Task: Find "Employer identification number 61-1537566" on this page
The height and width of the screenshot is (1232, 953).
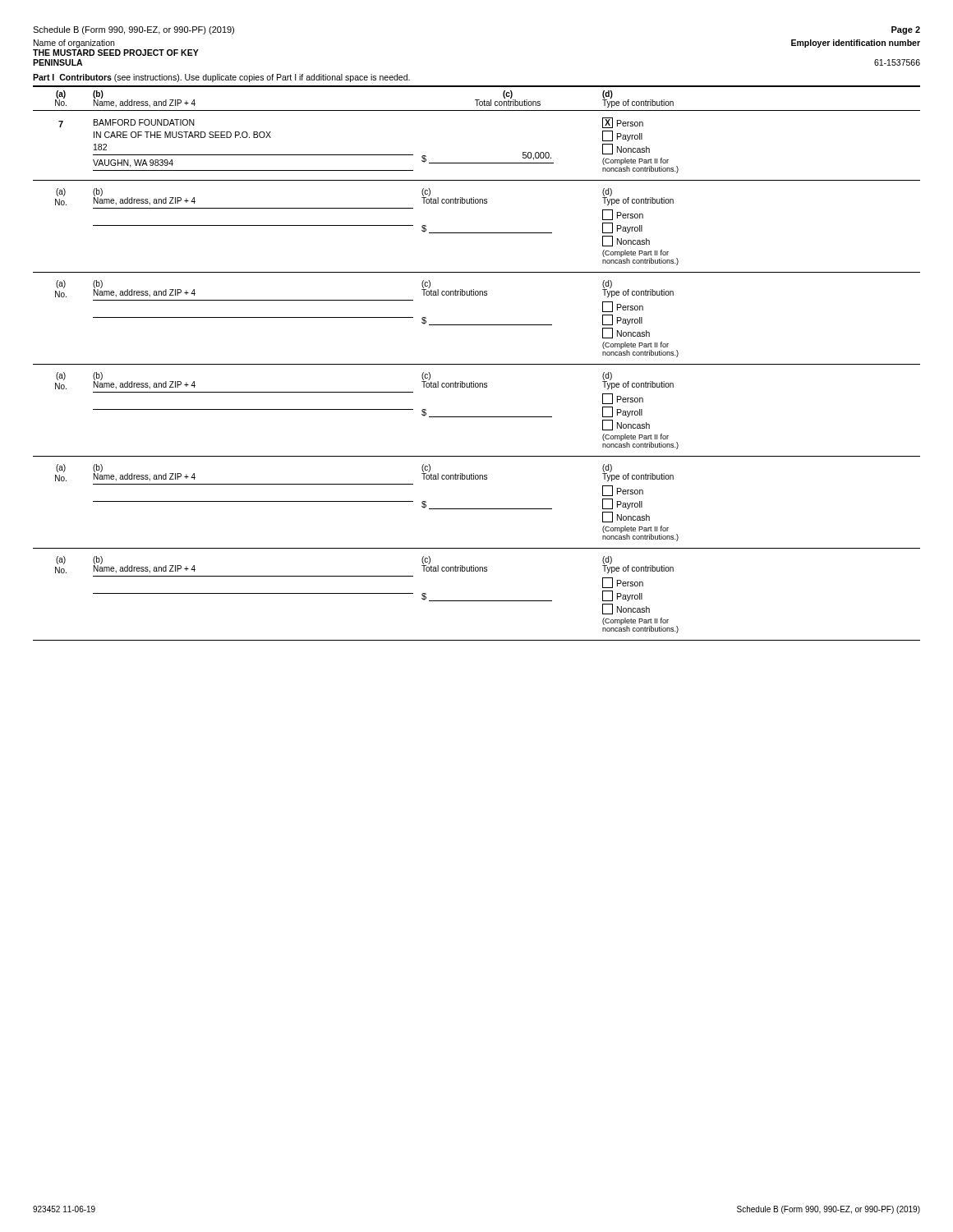Action: click(x=855, y=53)
